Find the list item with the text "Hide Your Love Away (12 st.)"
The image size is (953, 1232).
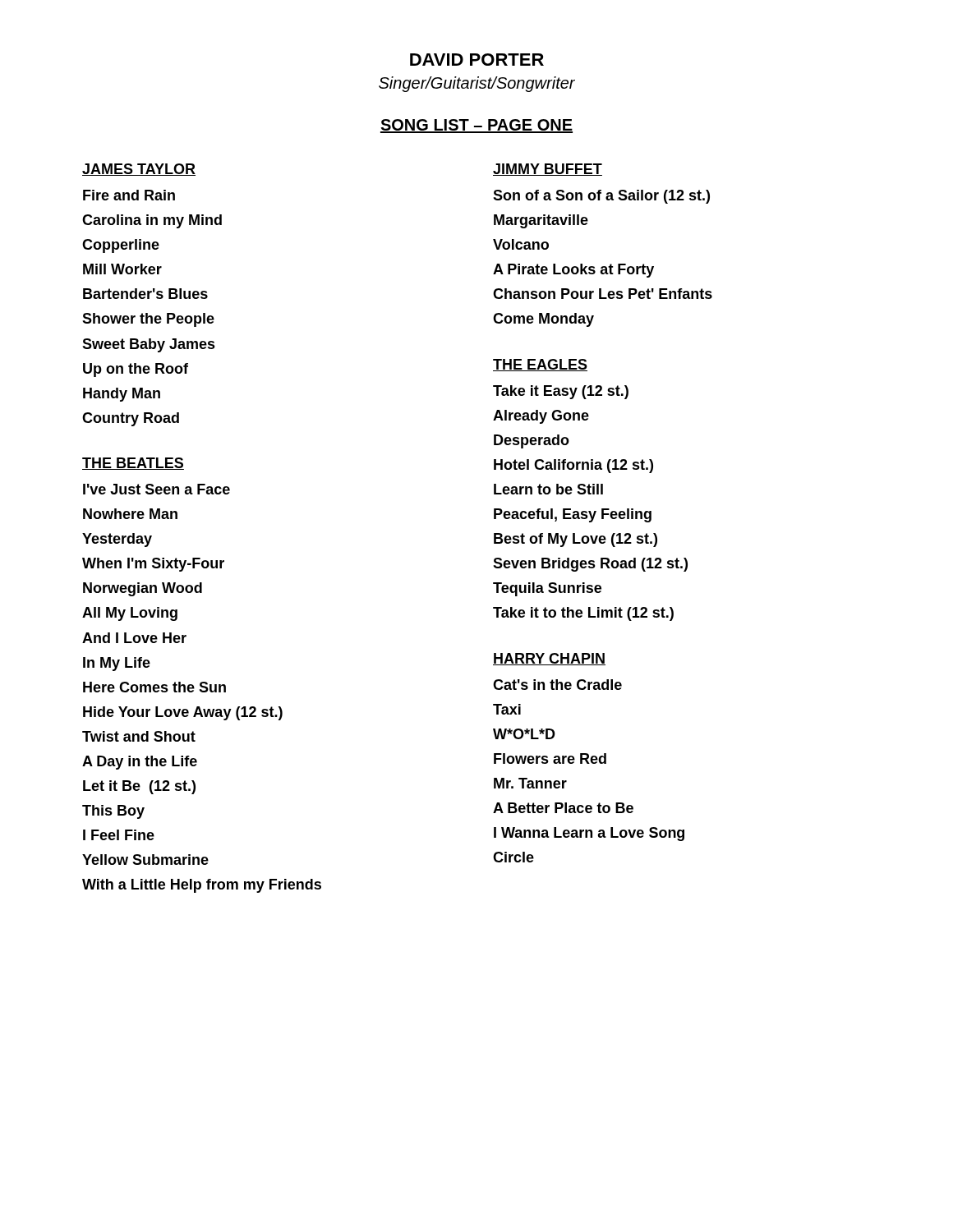[x=183, y=712]
